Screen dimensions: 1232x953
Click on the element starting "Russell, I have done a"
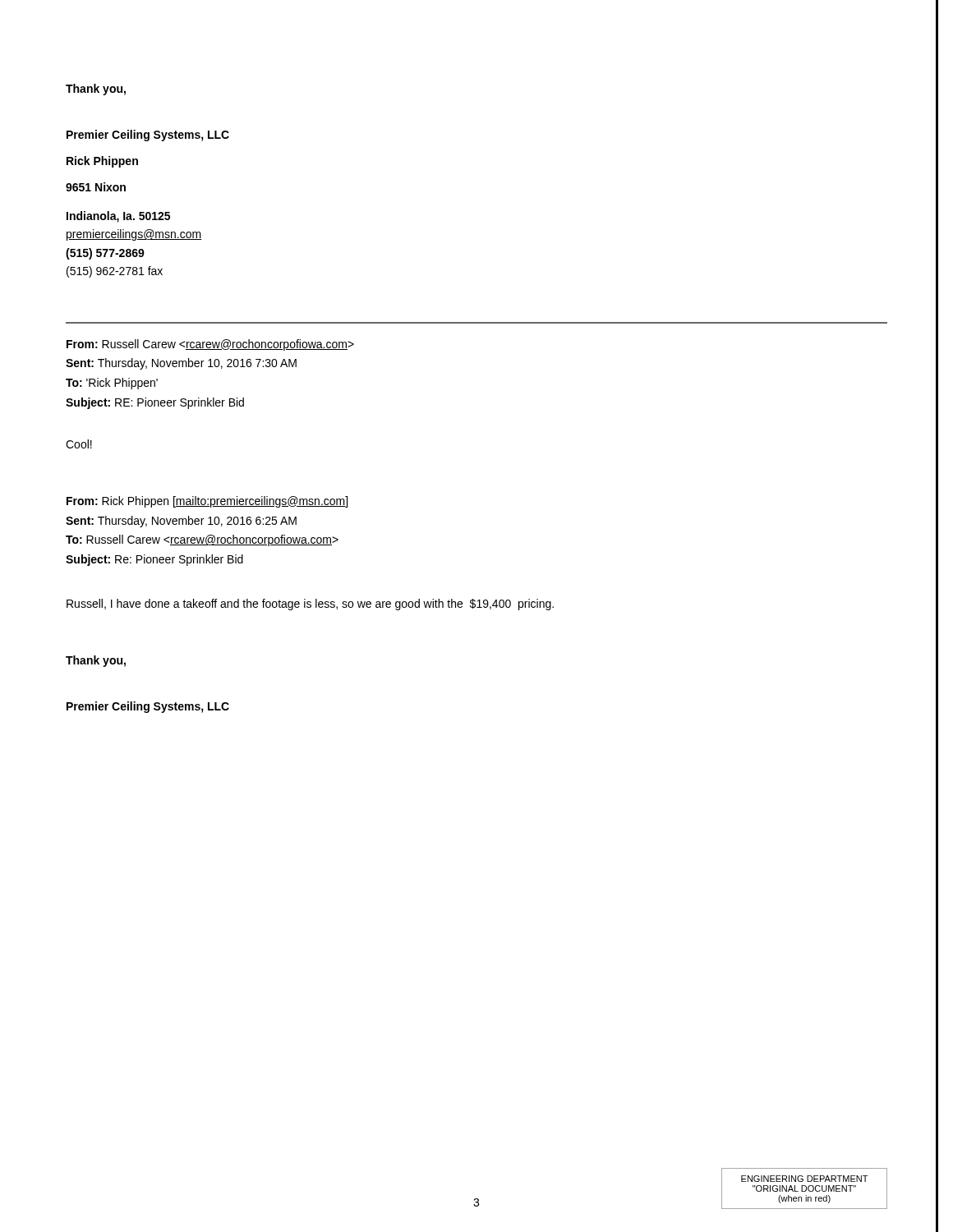pos(310,604)
